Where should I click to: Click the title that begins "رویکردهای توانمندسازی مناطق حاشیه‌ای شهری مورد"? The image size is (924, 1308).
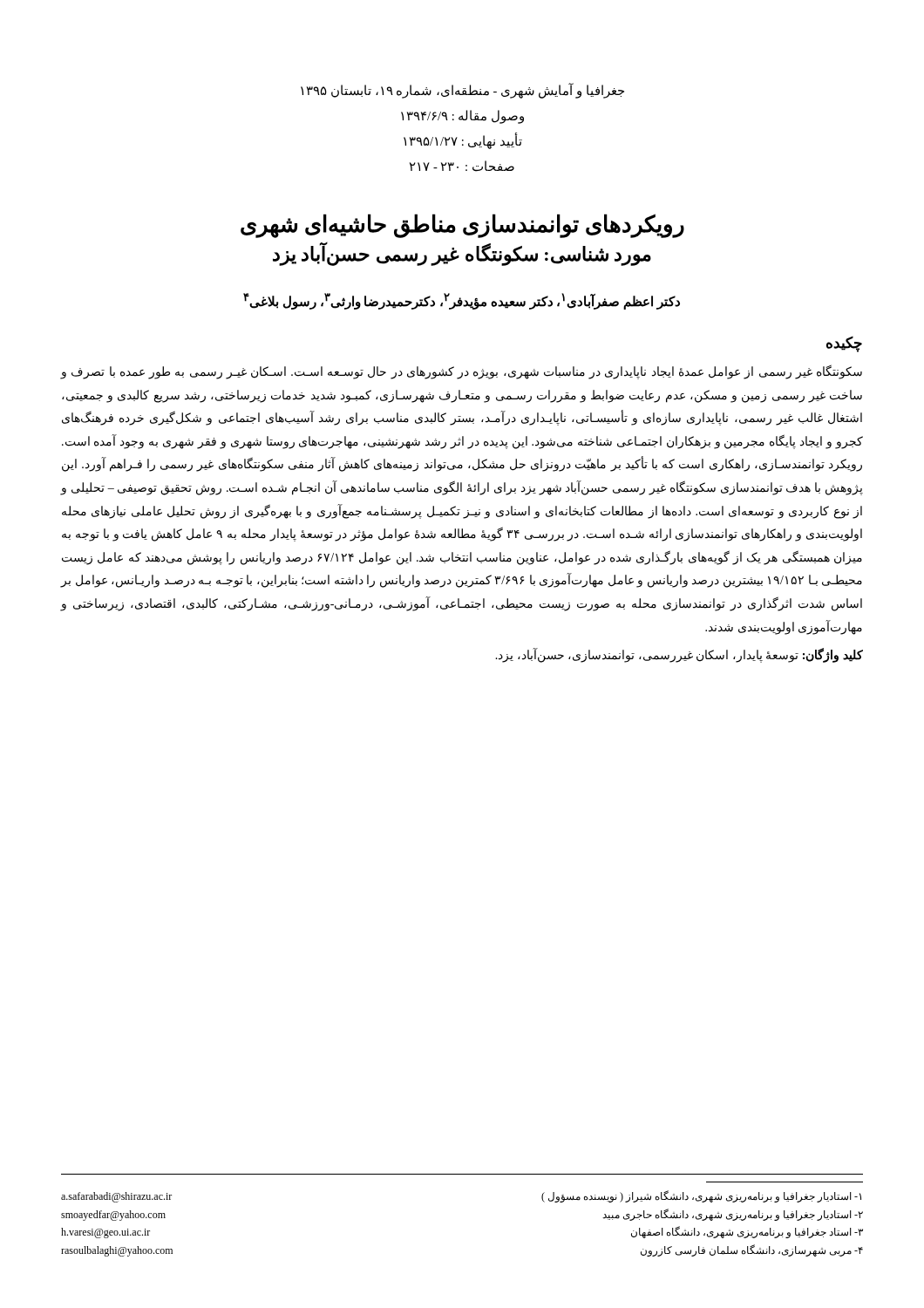point(462,238)
